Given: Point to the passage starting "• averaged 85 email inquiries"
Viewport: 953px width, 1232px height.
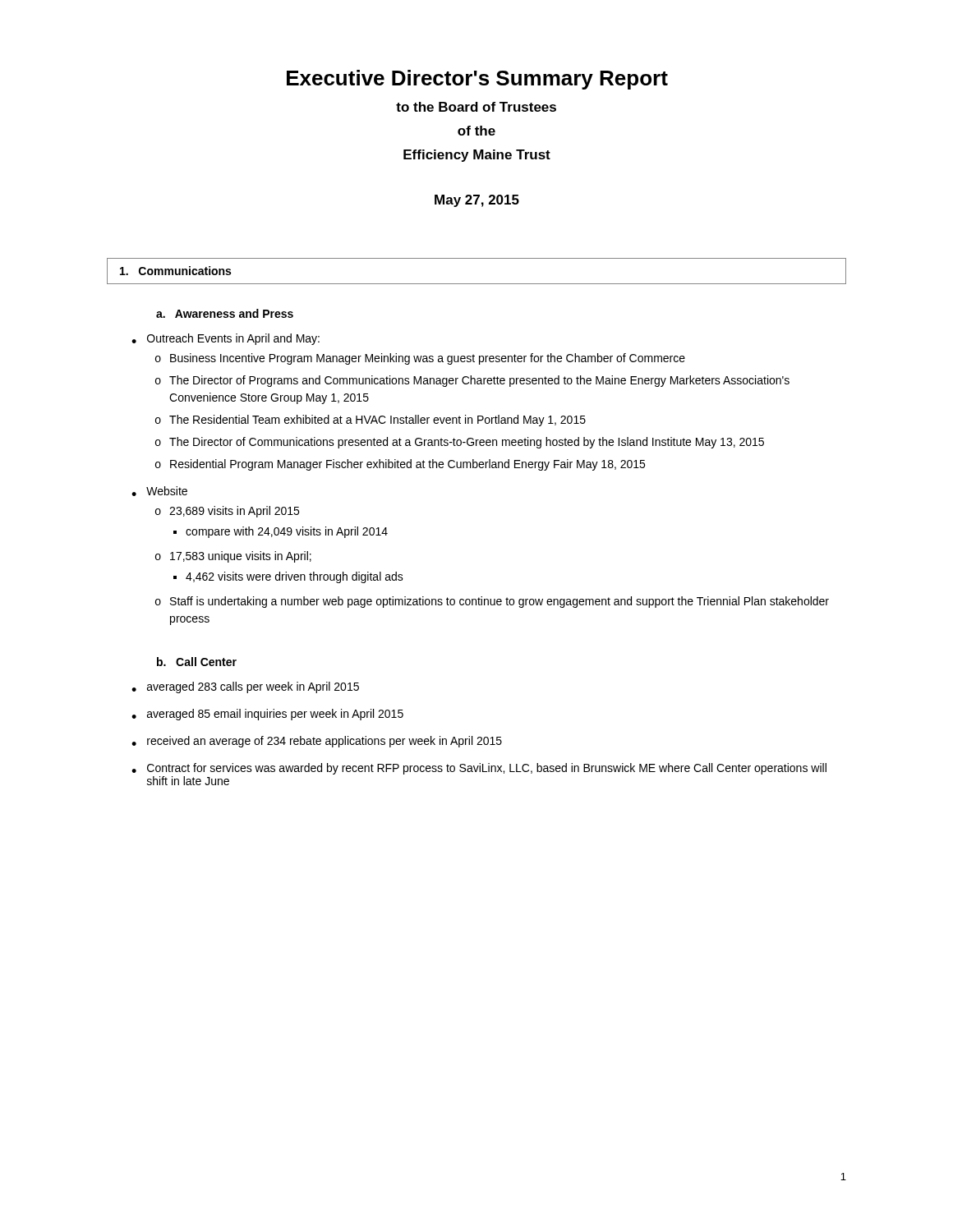Looking at the screenshot, I should (267, 715).
